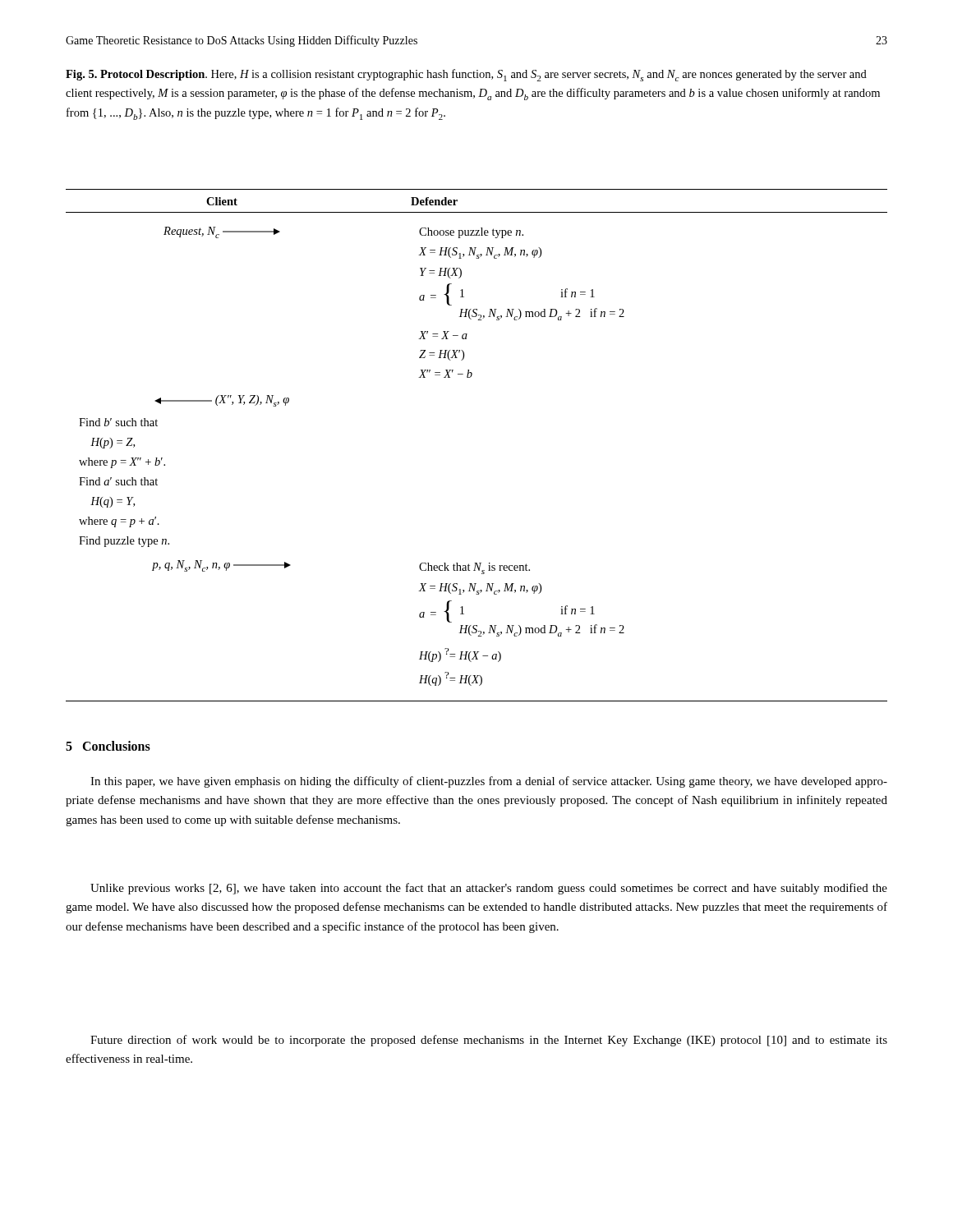
Task: Click on the text block starting "In this paper, we have"
Action: point(476,801)
